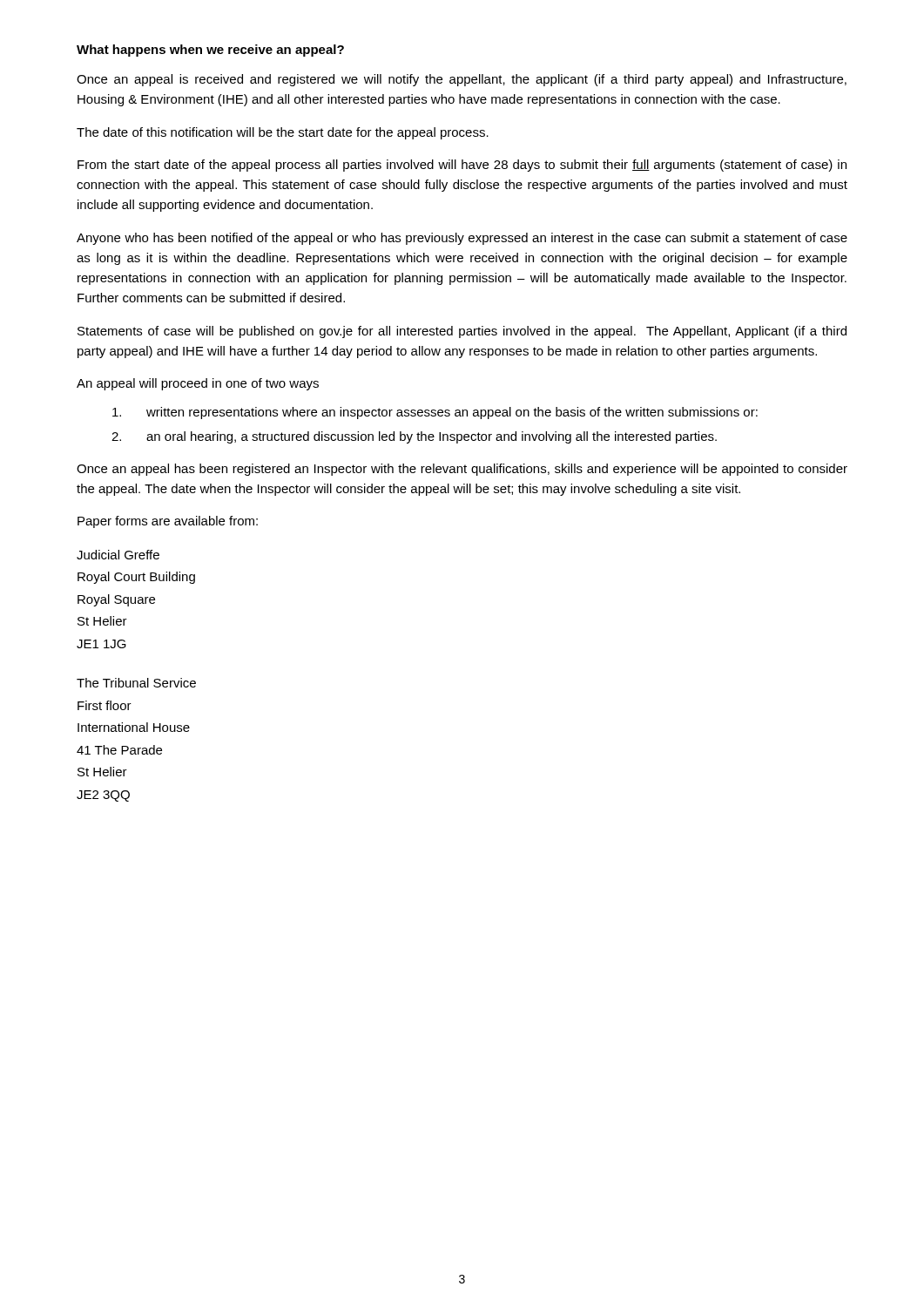Navigate to the text starting "Once an appeal has been registered an Inspector"

coord(462,478)
